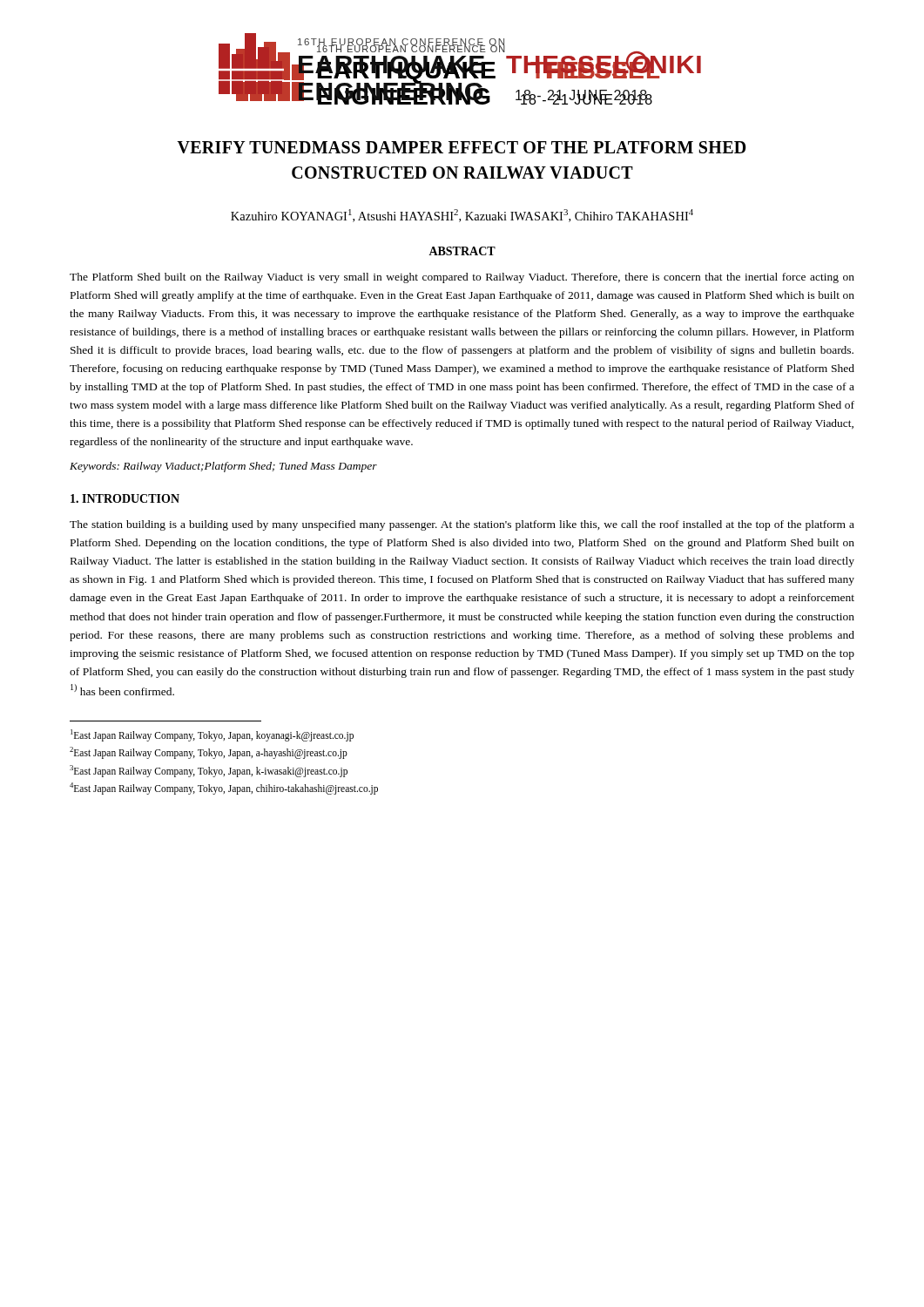Point to the block starting "3East Japan Railway Company, Tokyo, Japan, k-iwasaki@jreast.co.jp"
Image resolution: width=924 pixels, height=1307 pixels.
(209, 769)
